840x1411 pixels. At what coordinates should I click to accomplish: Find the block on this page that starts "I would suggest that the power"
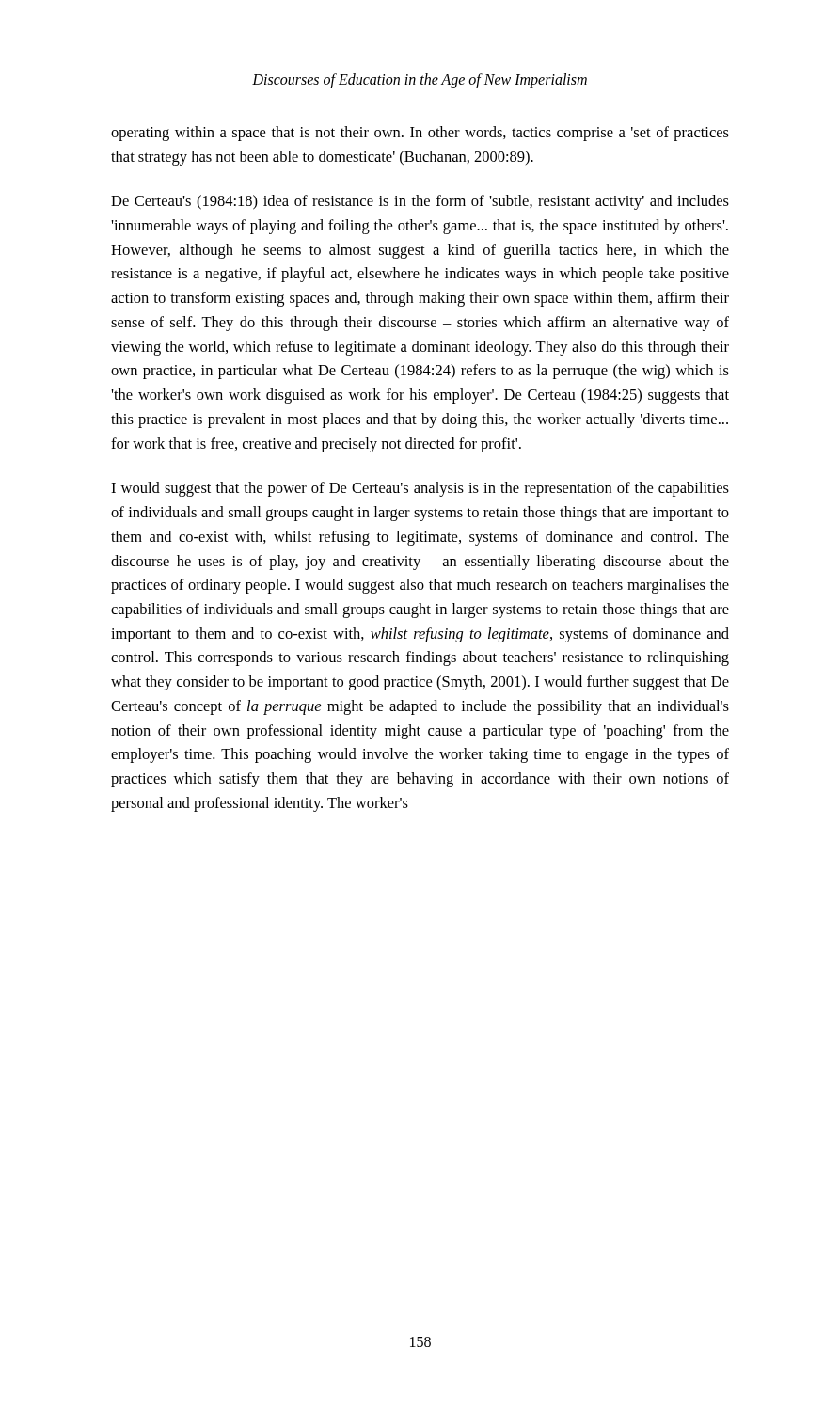(x=420, y=645)
